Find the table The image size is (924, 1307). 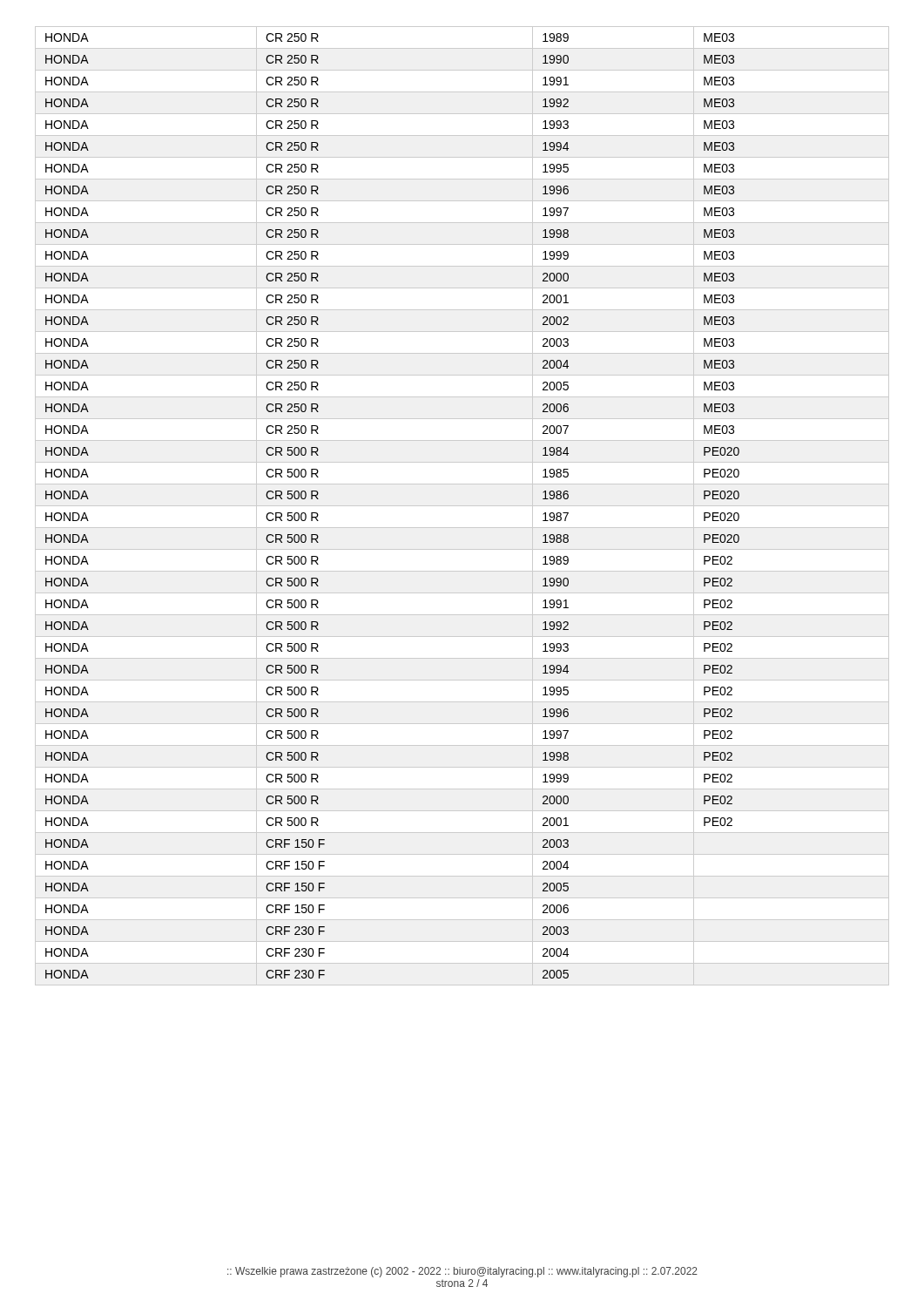tap(462, 506)
